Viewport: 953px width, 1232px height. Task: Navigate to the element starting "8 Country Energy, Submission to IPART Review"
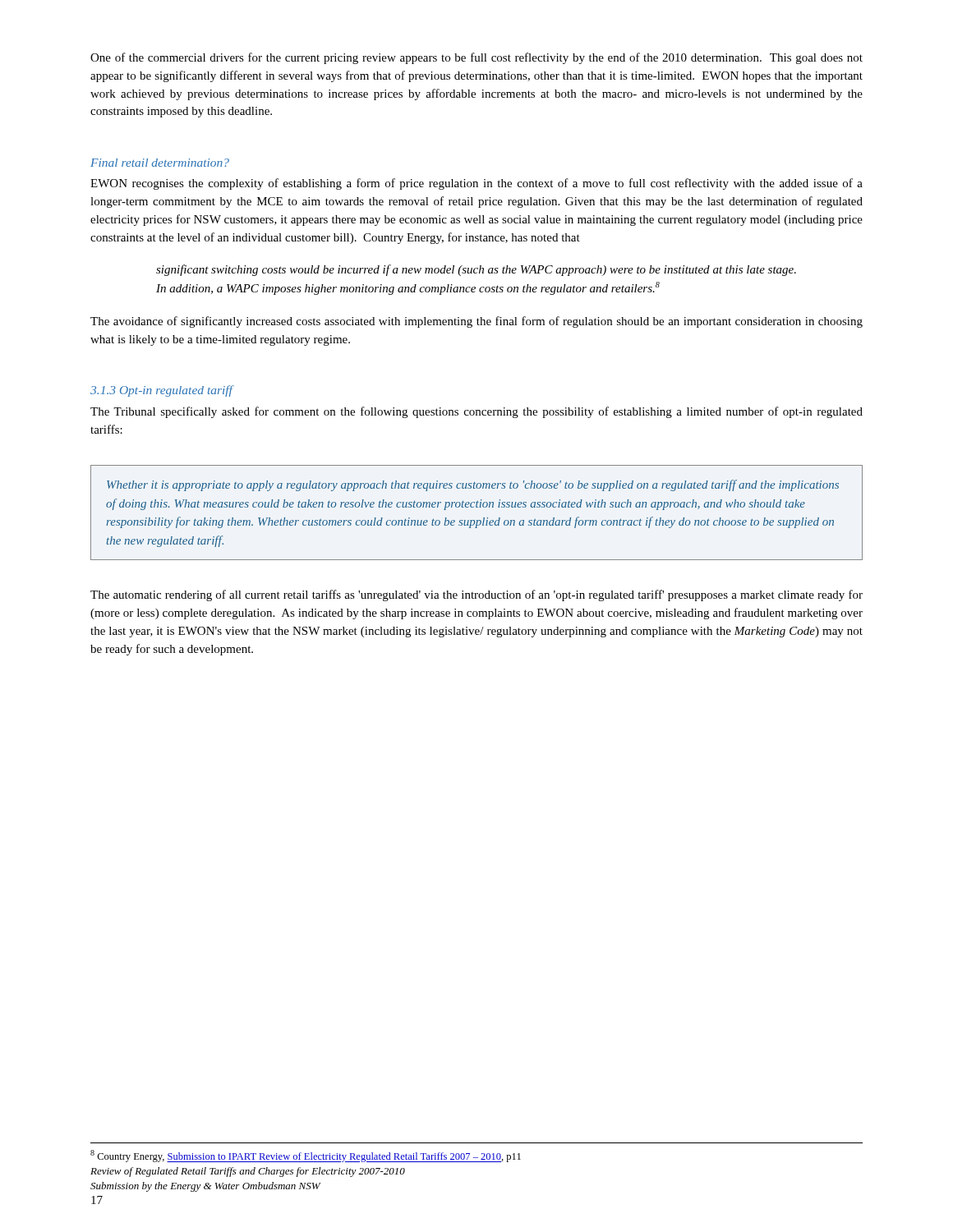tap(306, 1156)
